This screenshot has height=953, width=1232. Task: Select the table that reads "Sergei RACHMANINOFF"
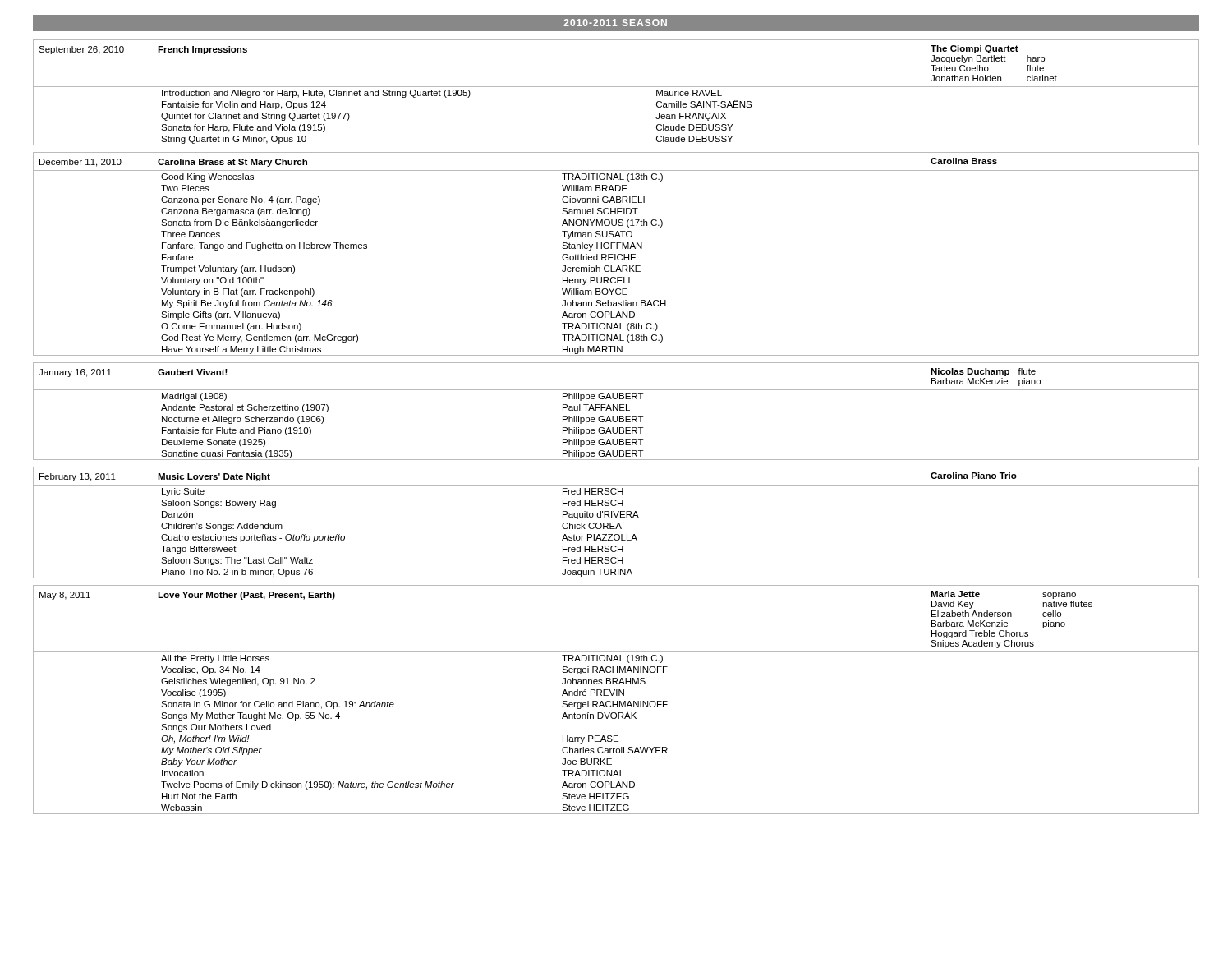point(616,700)
